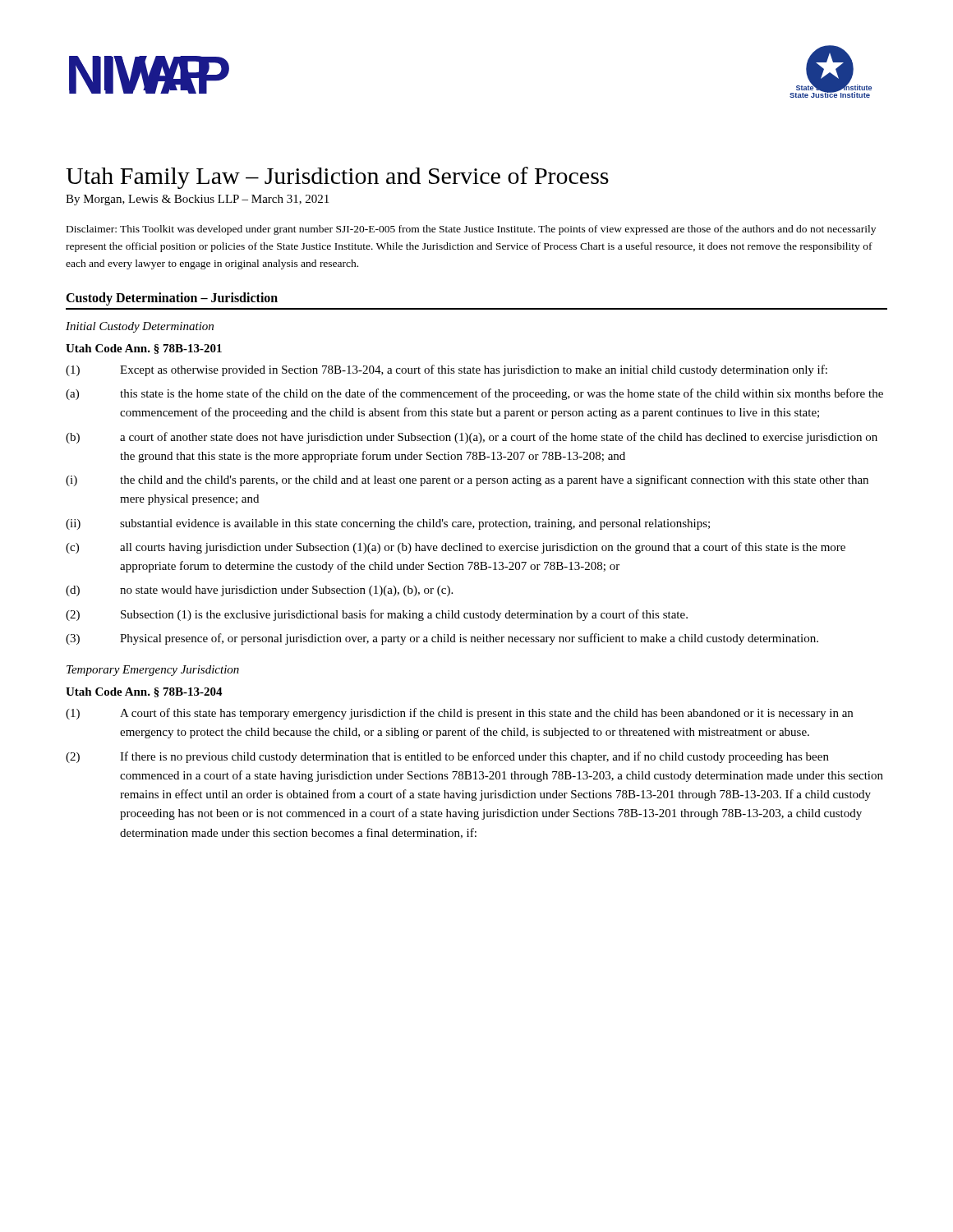Select the list item that says "(i) the child and the"
The height and width of the screenshot is (1232, 953).
coord(476,490)
